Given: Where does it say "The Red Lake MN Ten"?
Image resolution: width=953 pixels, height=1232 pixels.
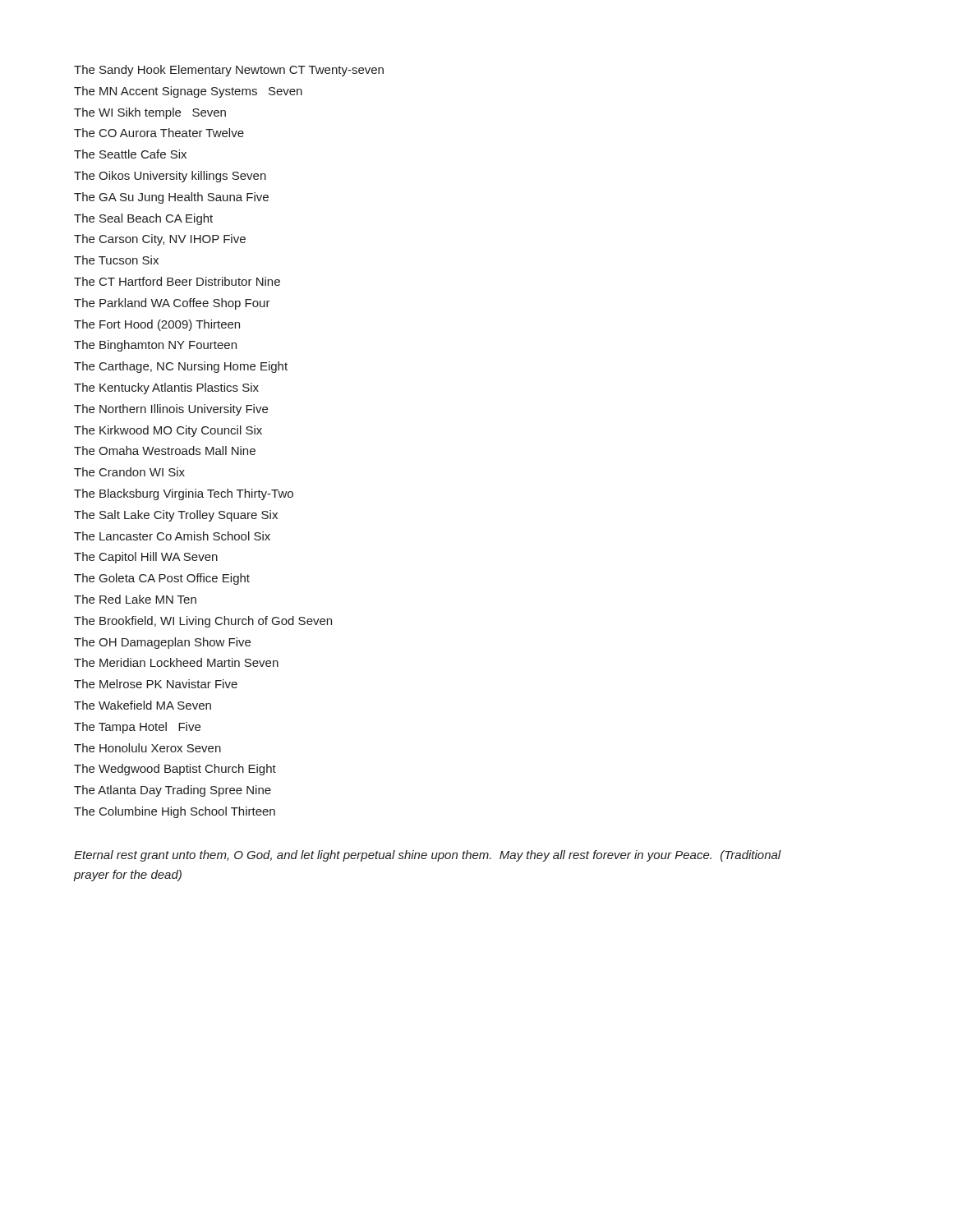Looking at the screenshot, I should pyautogui.click(x=135, y=599).
